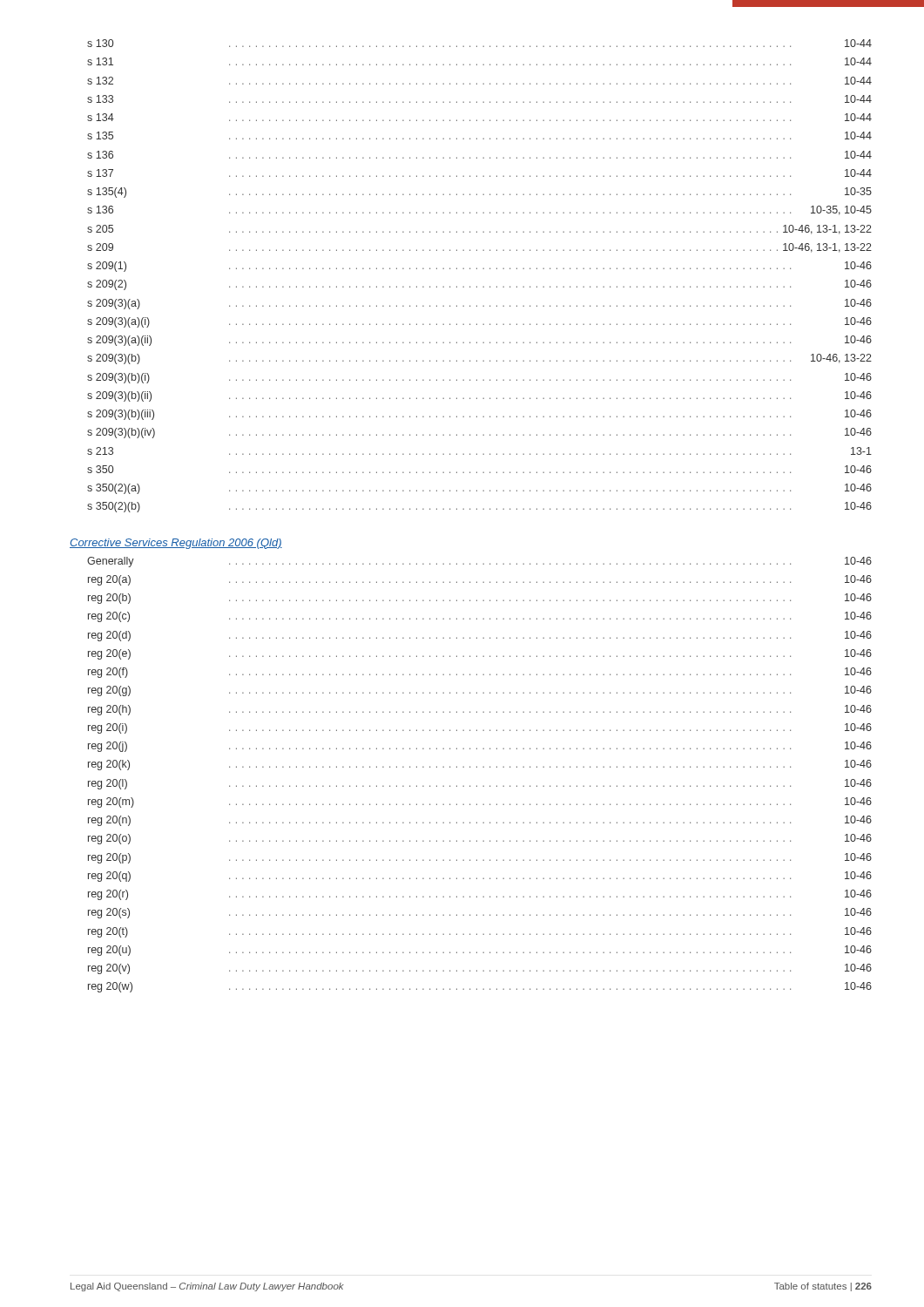Locate the block of text that opens with "reg 20(n) . . . . . ."
The width and height of the screenshot is (924, 1307).
click(x=471, y=820)
